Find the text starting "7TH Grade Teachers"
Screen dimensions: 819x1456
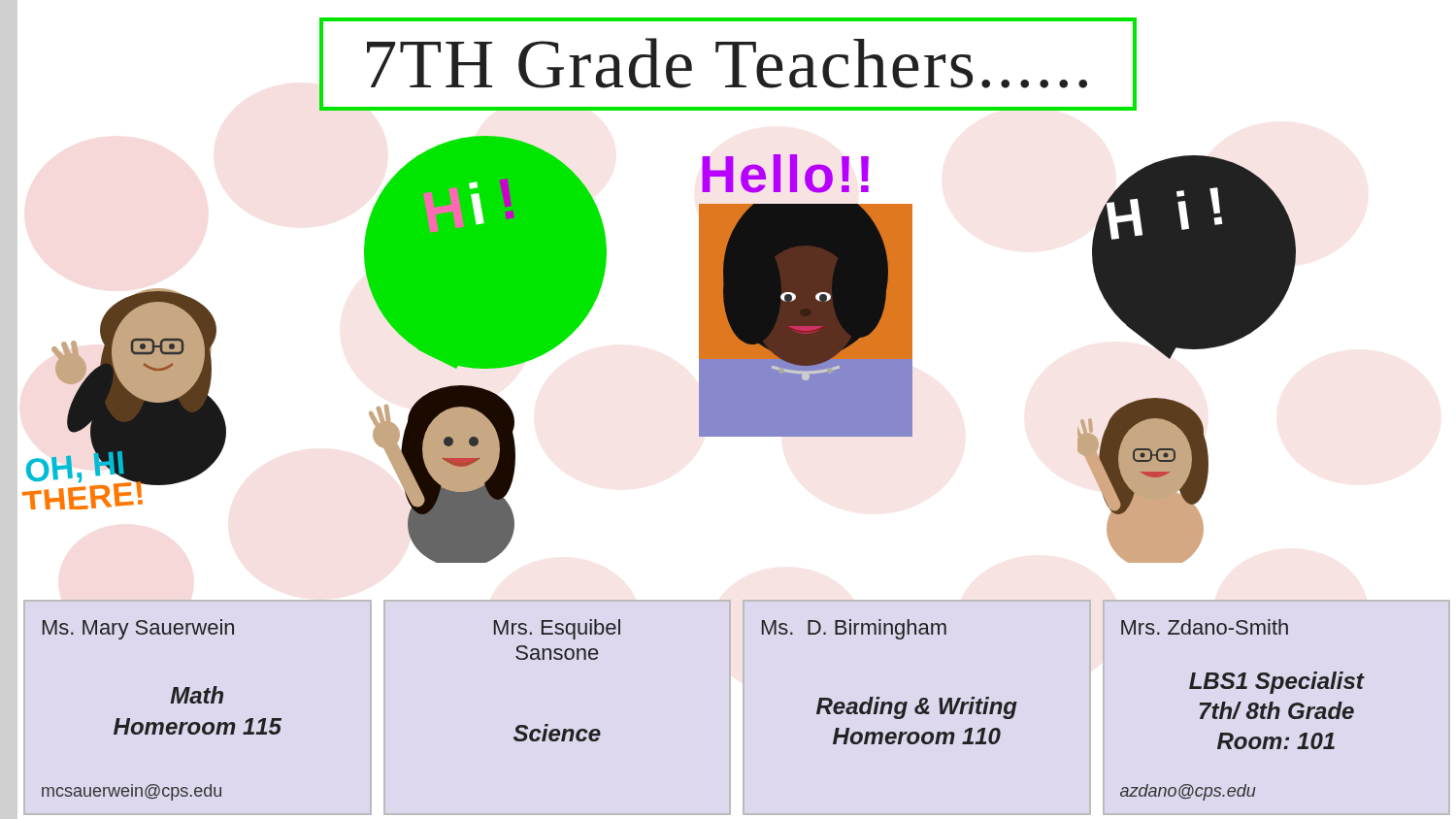728,64
